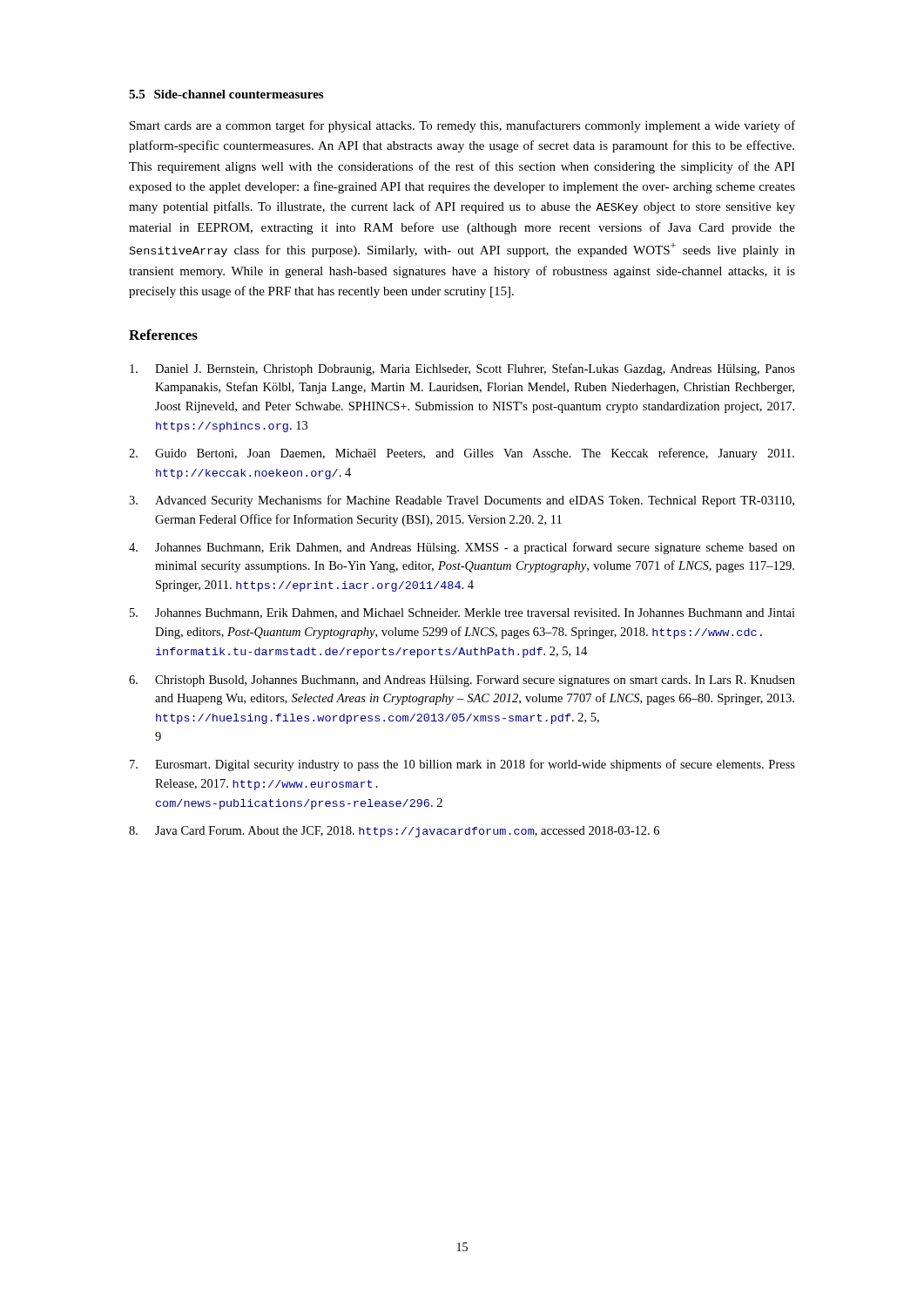Locate the block of text that opens with "2. Guido Bertoni, Joan Daemen, Michaël Peeters,"
924x1307 pixels.
(462, 464)
